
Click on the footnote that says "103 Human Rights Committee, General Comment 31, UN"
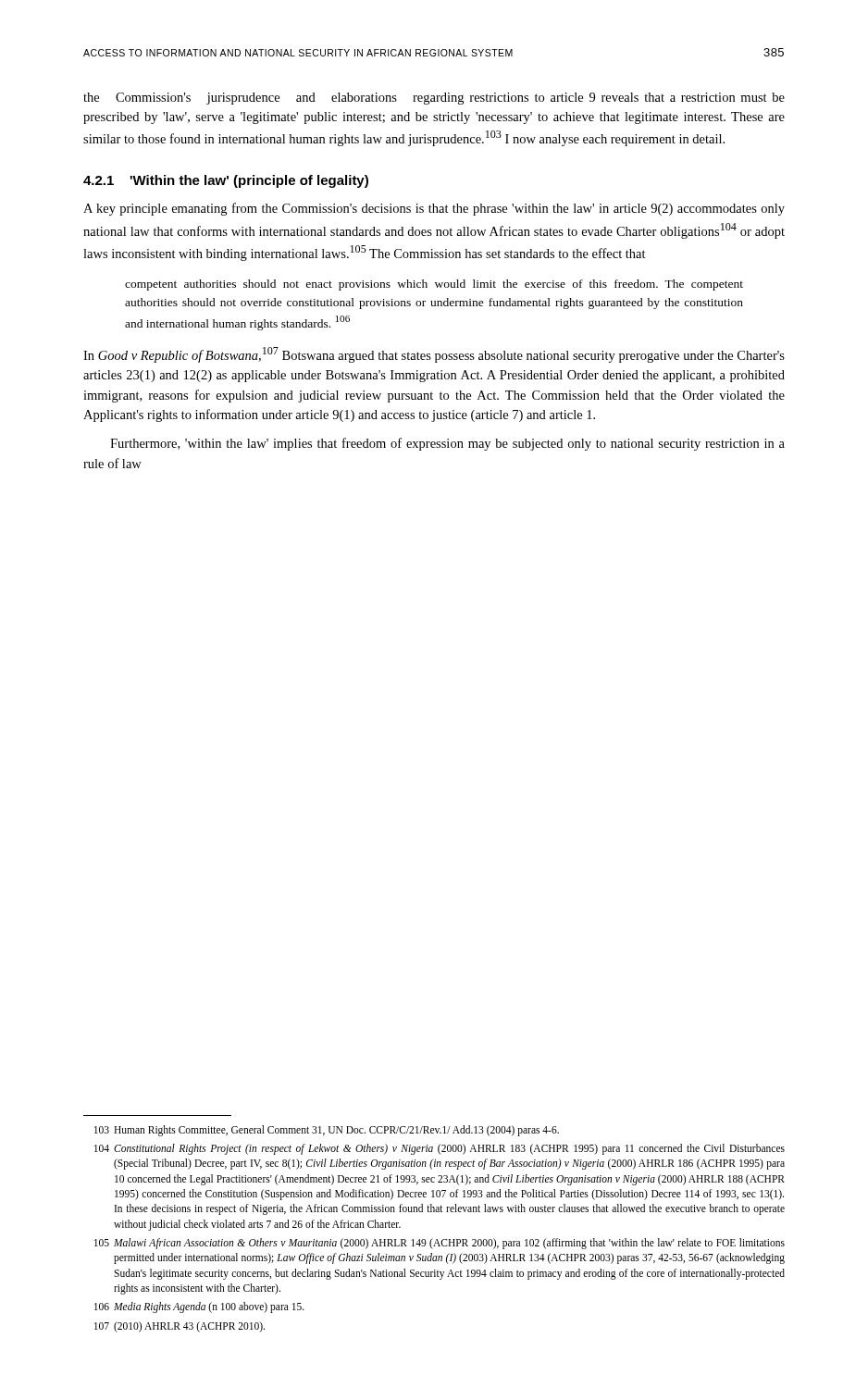pyautogui.click(x=434, y=1130)
